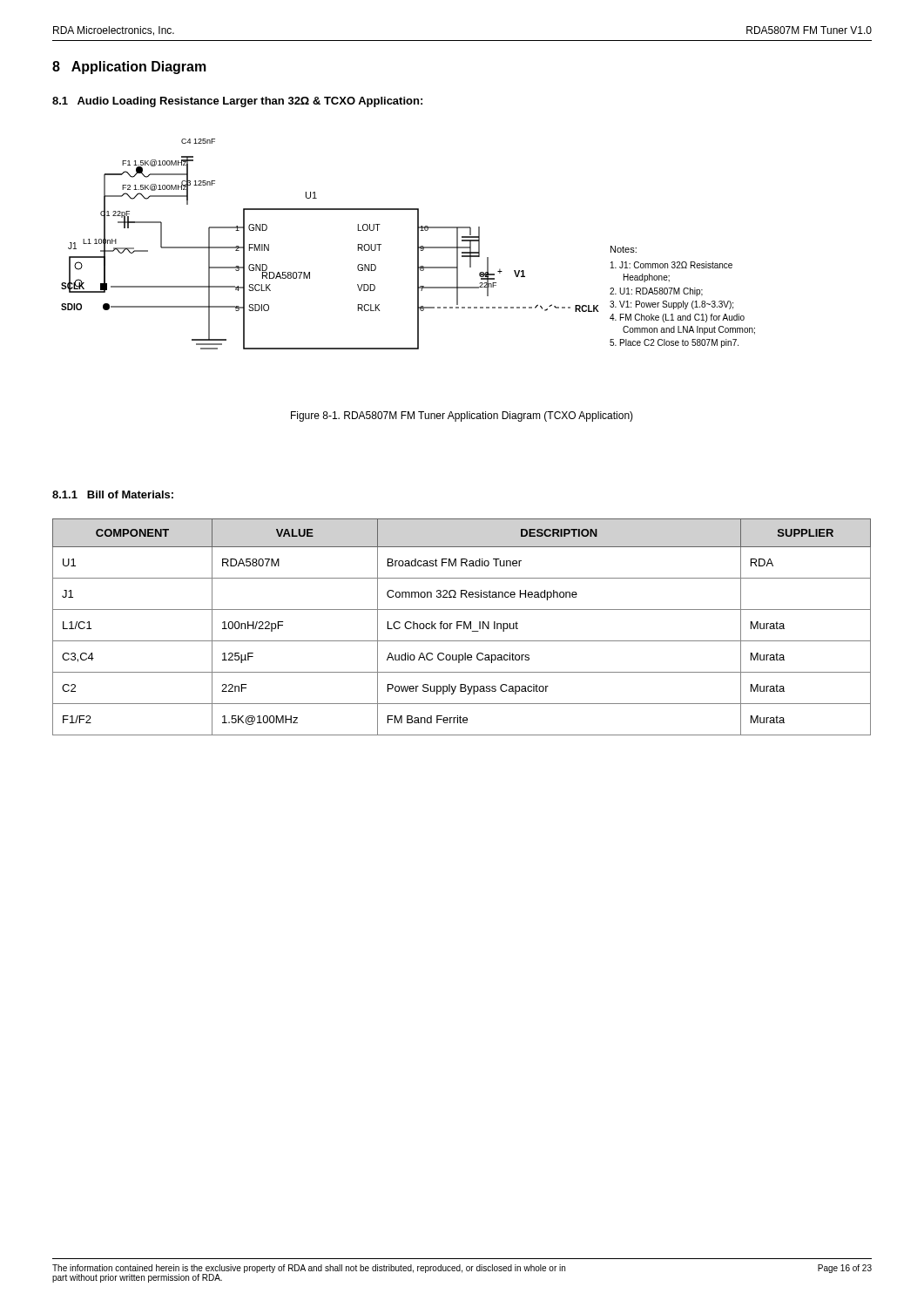Select the element starting "8.1 Audio Loading"

[238, 101]
